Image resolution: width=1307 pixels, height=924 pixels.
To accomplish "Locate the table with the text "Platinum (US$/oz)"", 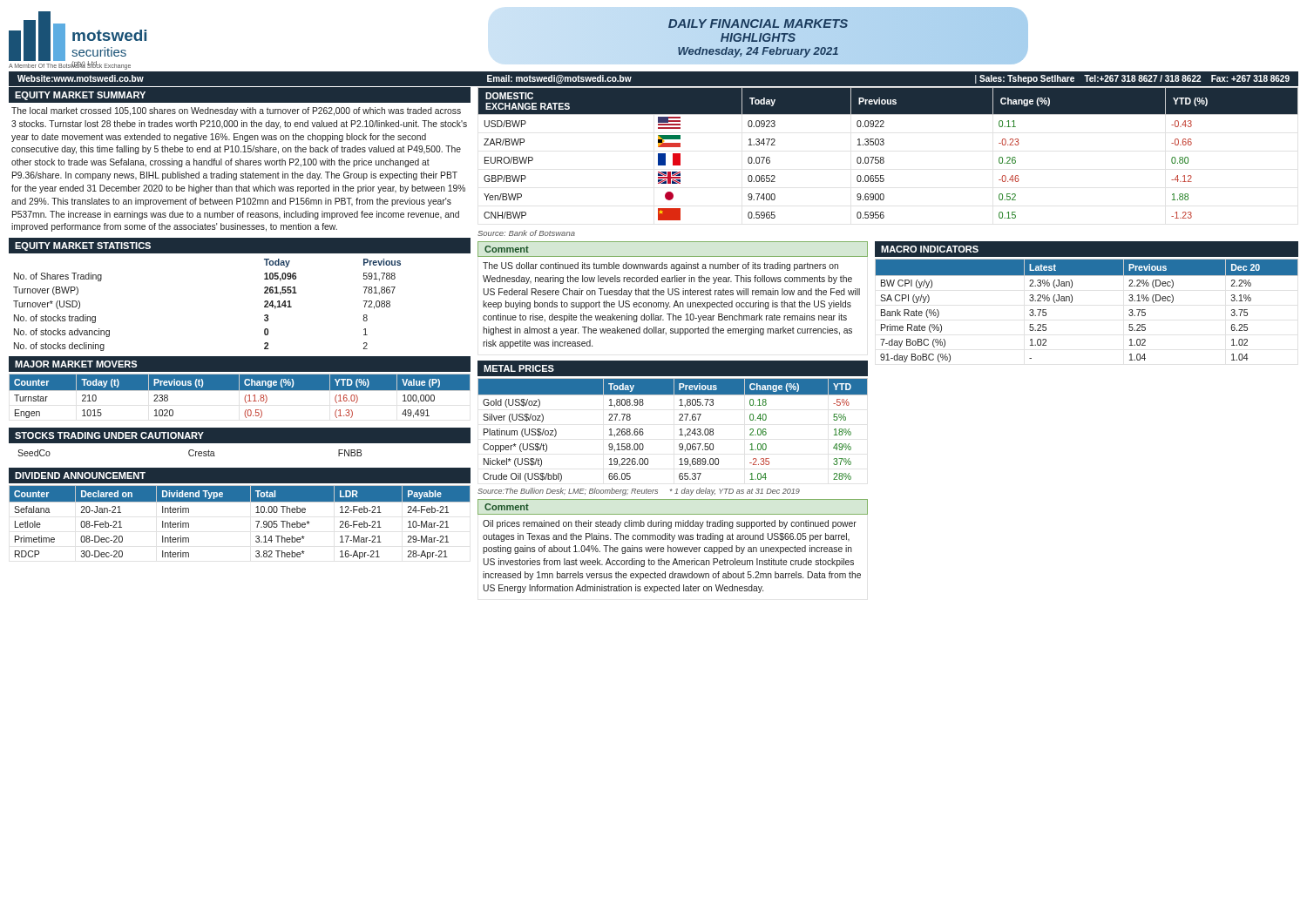I will (673, 431).
